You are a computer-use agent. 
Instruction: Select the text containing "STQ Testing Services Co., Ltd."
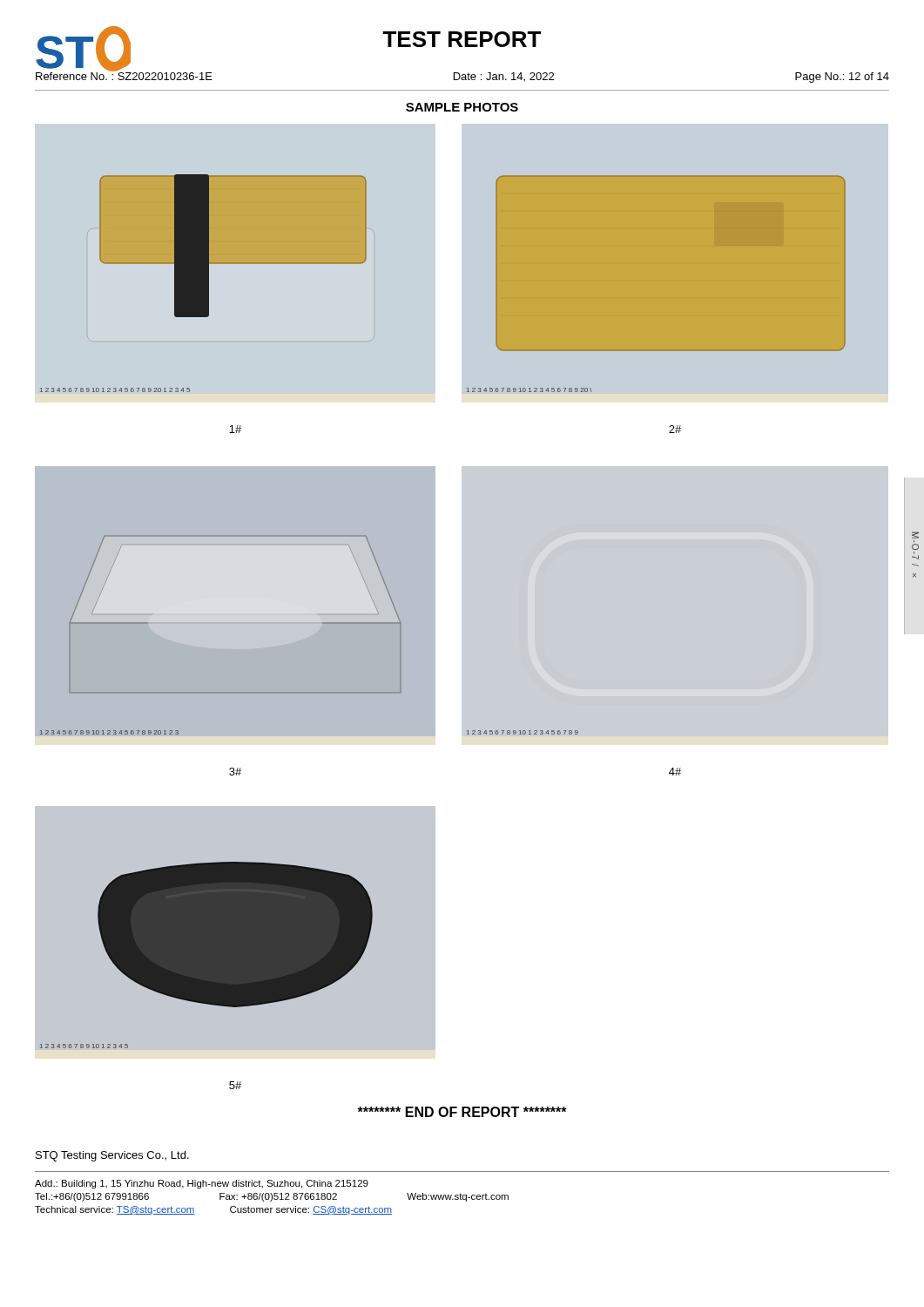click(112, 1155)
